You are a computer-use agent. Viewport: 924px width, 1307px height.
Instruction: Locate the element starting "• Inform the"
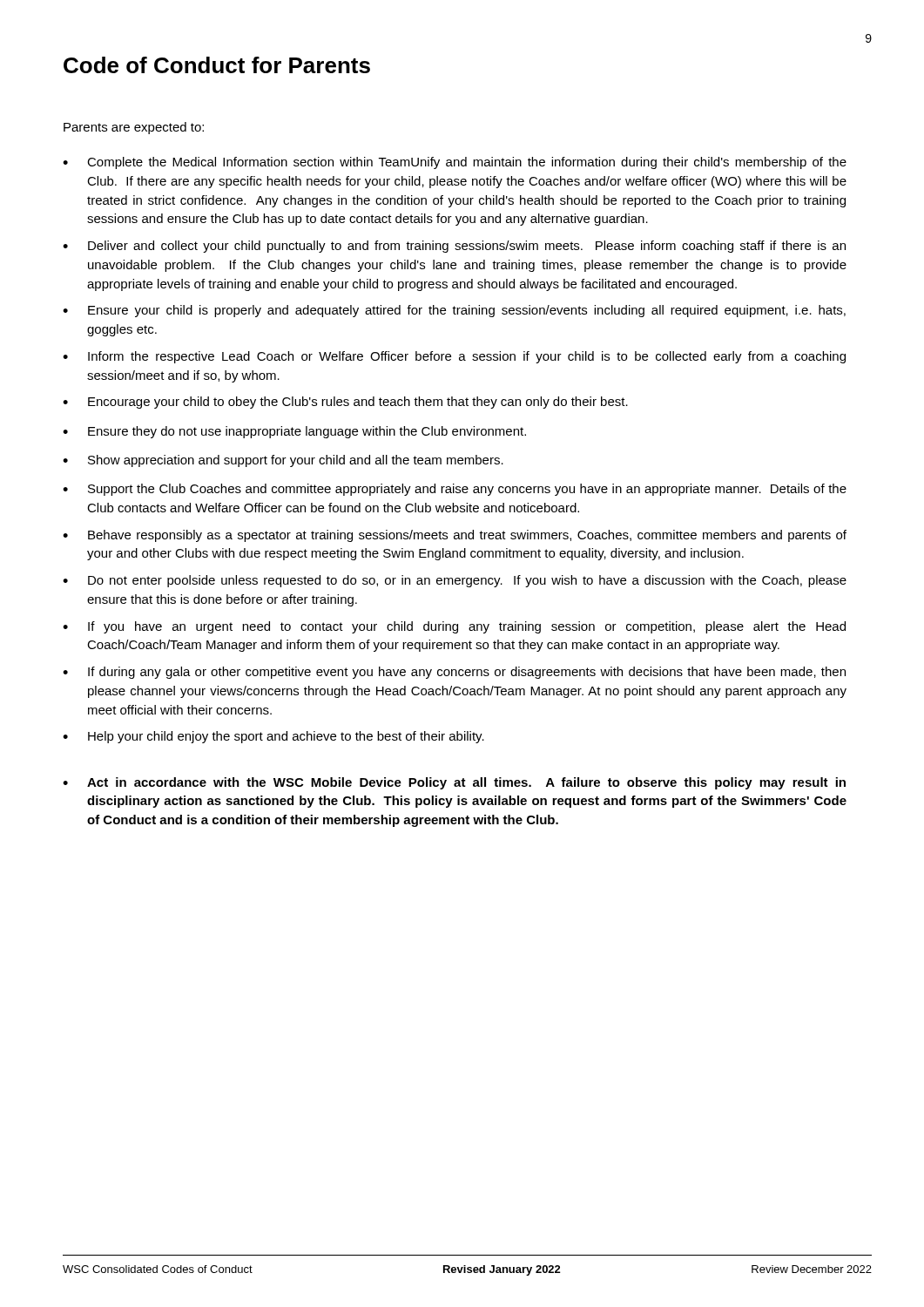(455, 366)
